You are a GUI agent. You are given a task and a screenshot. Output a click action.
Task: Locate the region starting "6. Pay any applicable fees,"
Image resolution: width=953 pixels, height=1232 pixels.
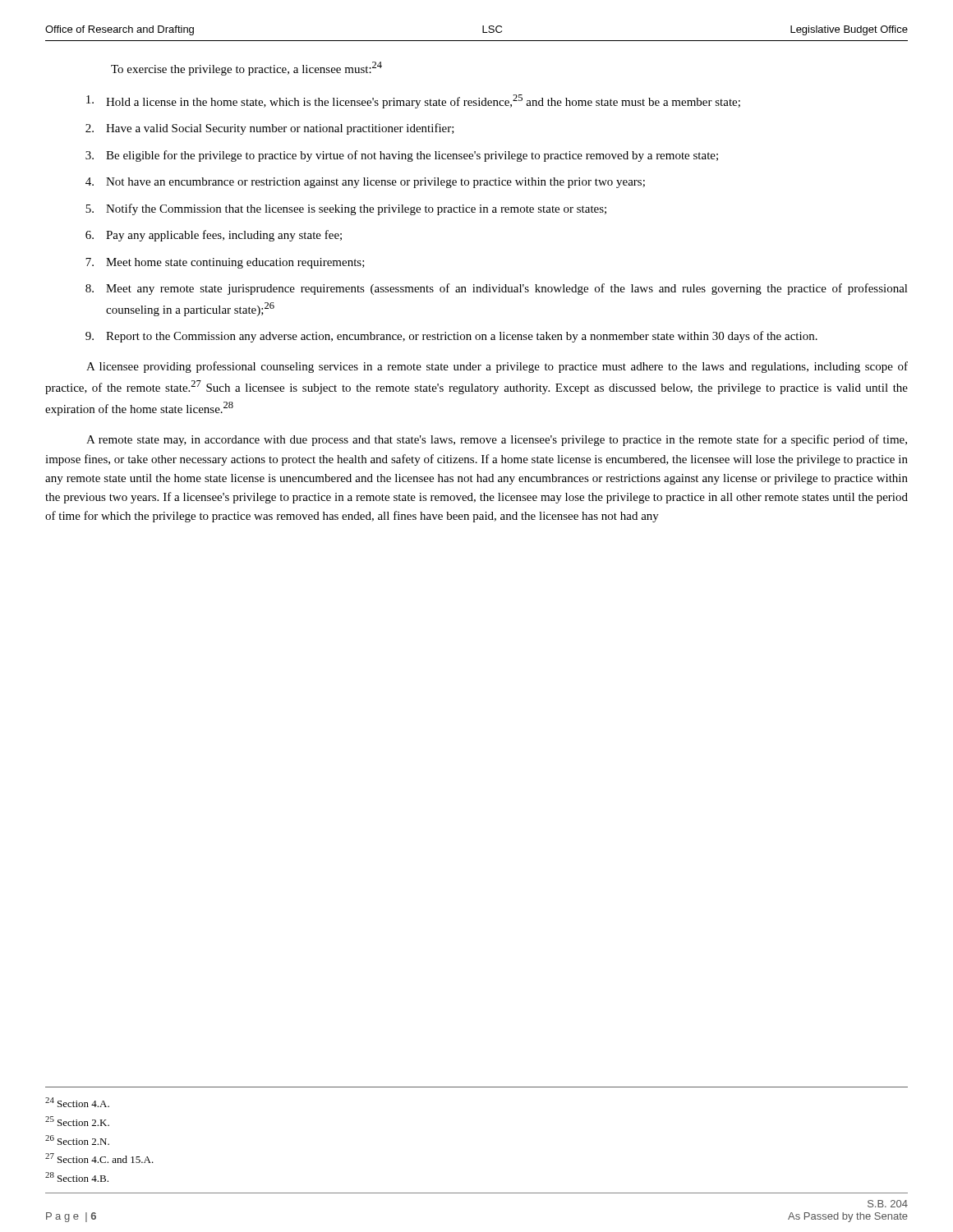click(214, 236)
